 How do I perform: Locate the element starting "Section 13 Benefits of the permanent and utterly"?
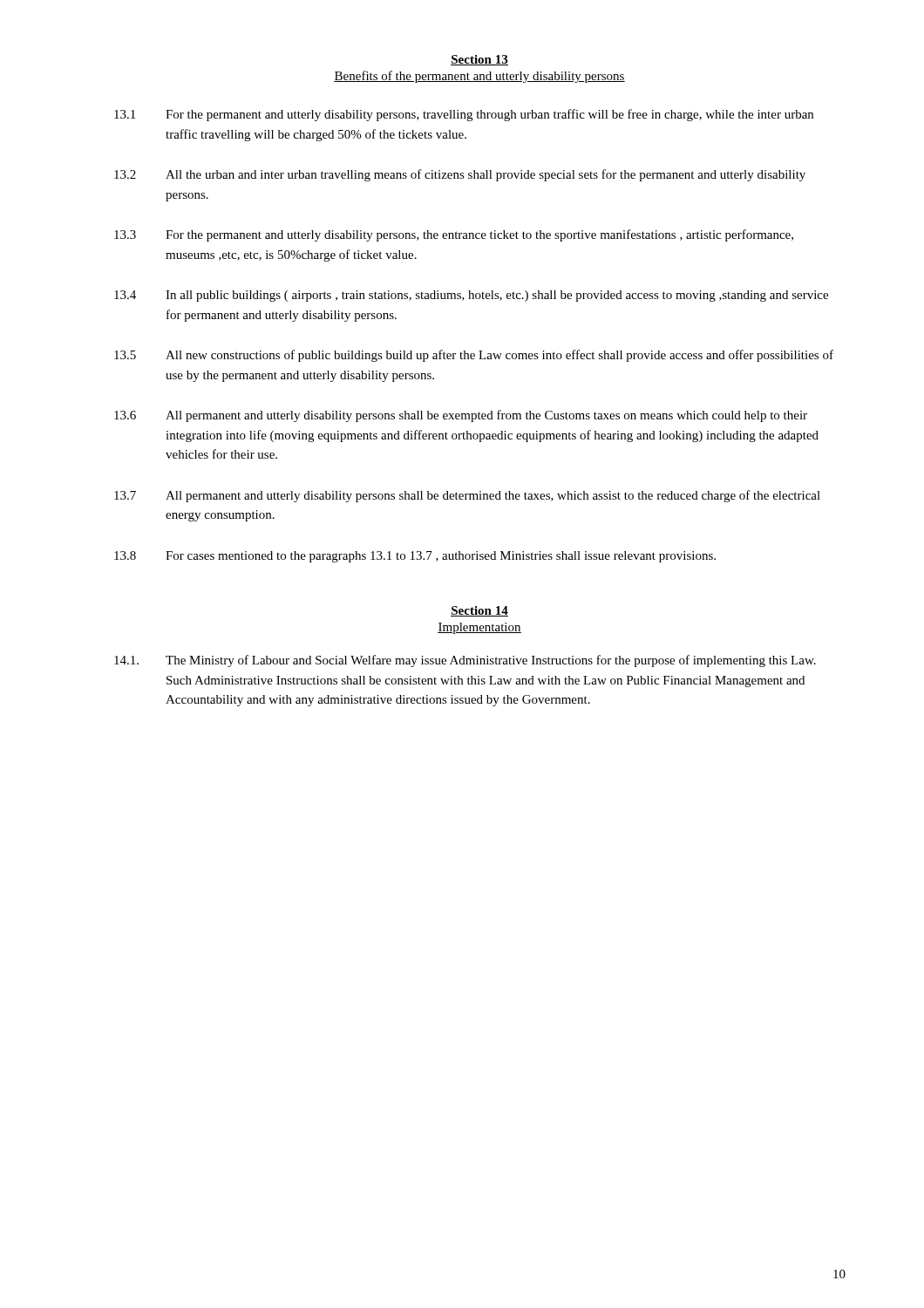click(479, 68)
